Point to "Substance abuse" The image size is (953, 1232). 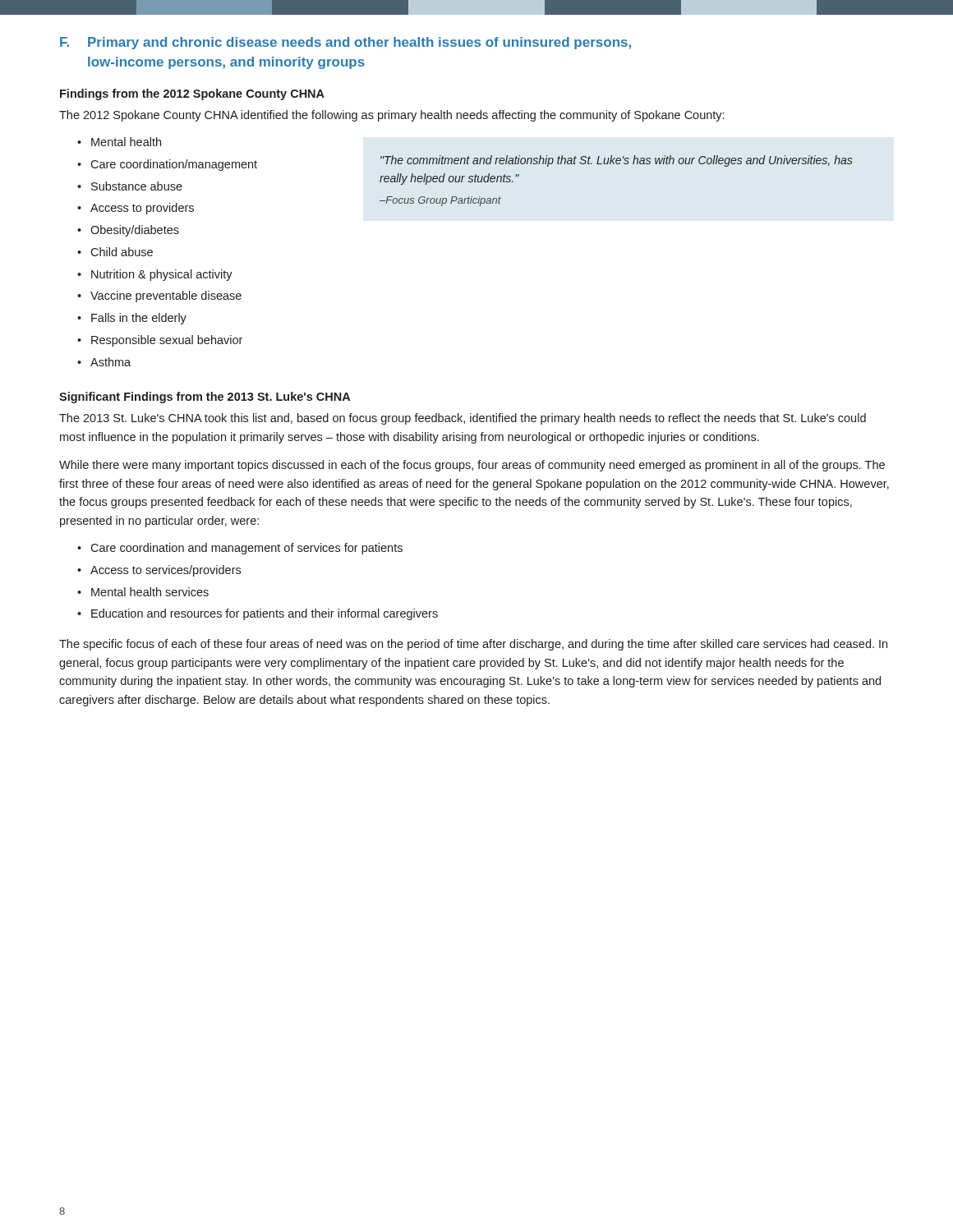point(130,186)
